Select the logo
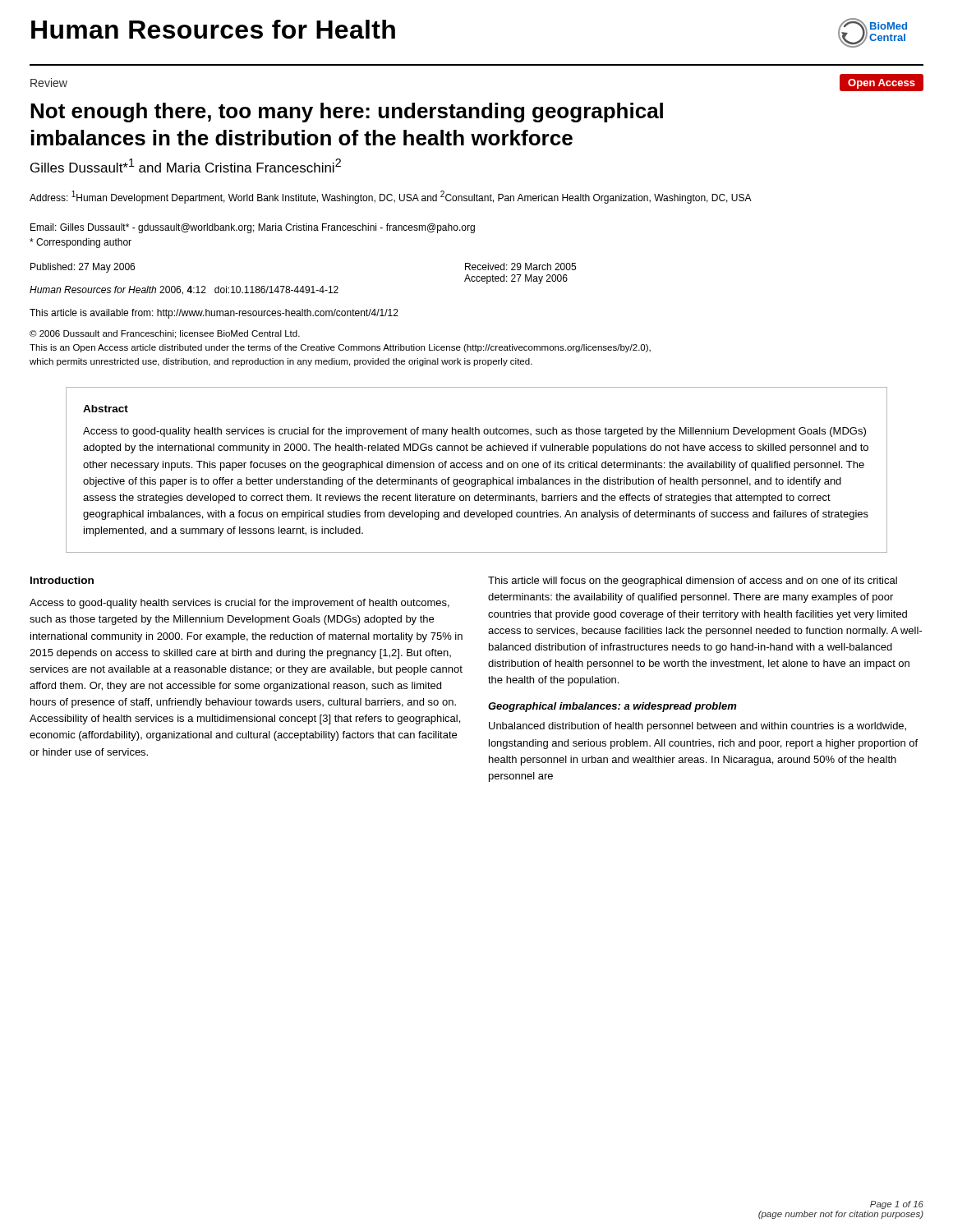The image size is (953, 1232). [x=878, y=36]
